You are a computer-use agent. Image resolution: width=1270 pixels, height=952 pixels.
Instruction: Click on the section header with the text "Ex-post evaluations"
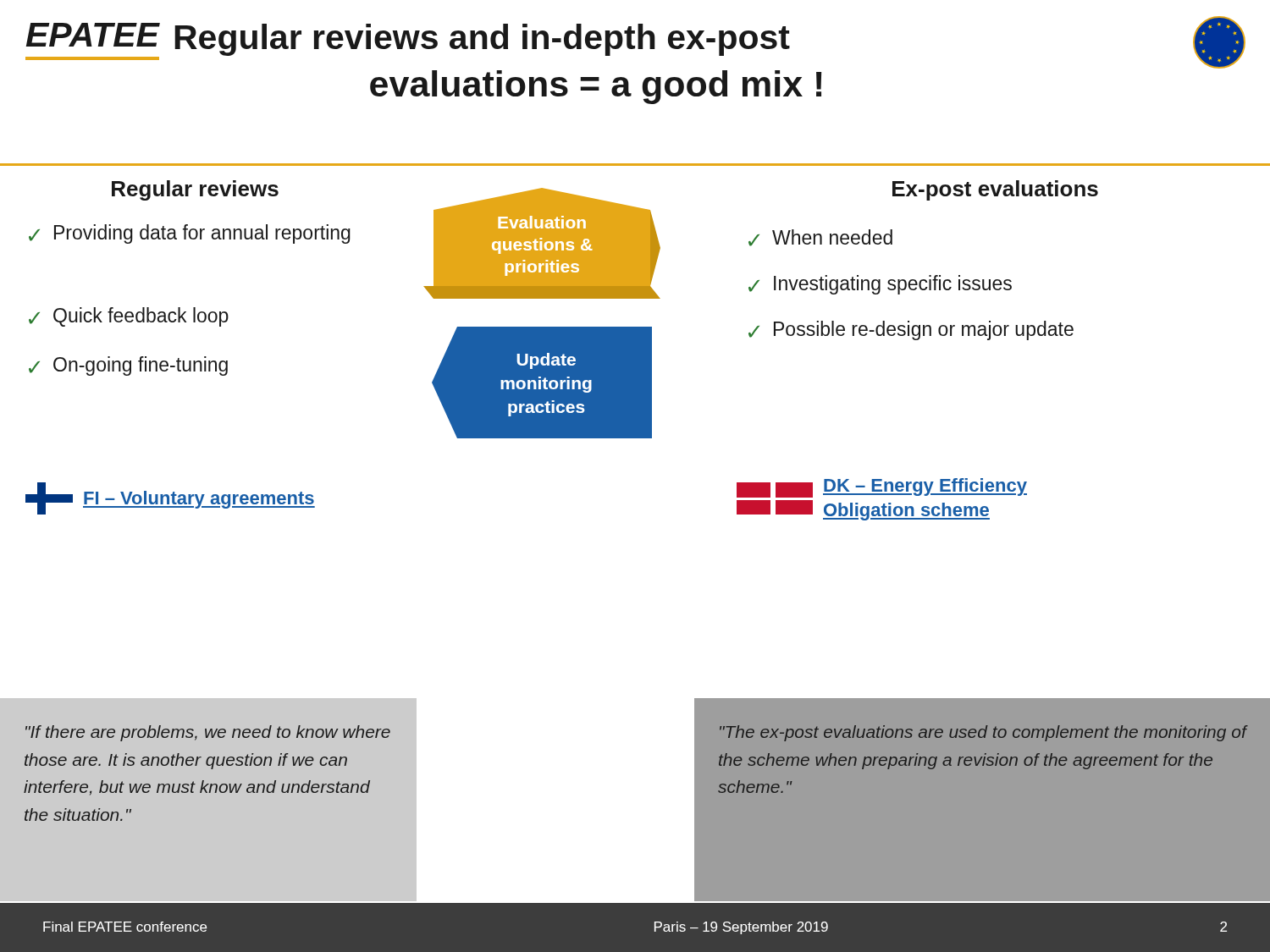coord(995,189)
